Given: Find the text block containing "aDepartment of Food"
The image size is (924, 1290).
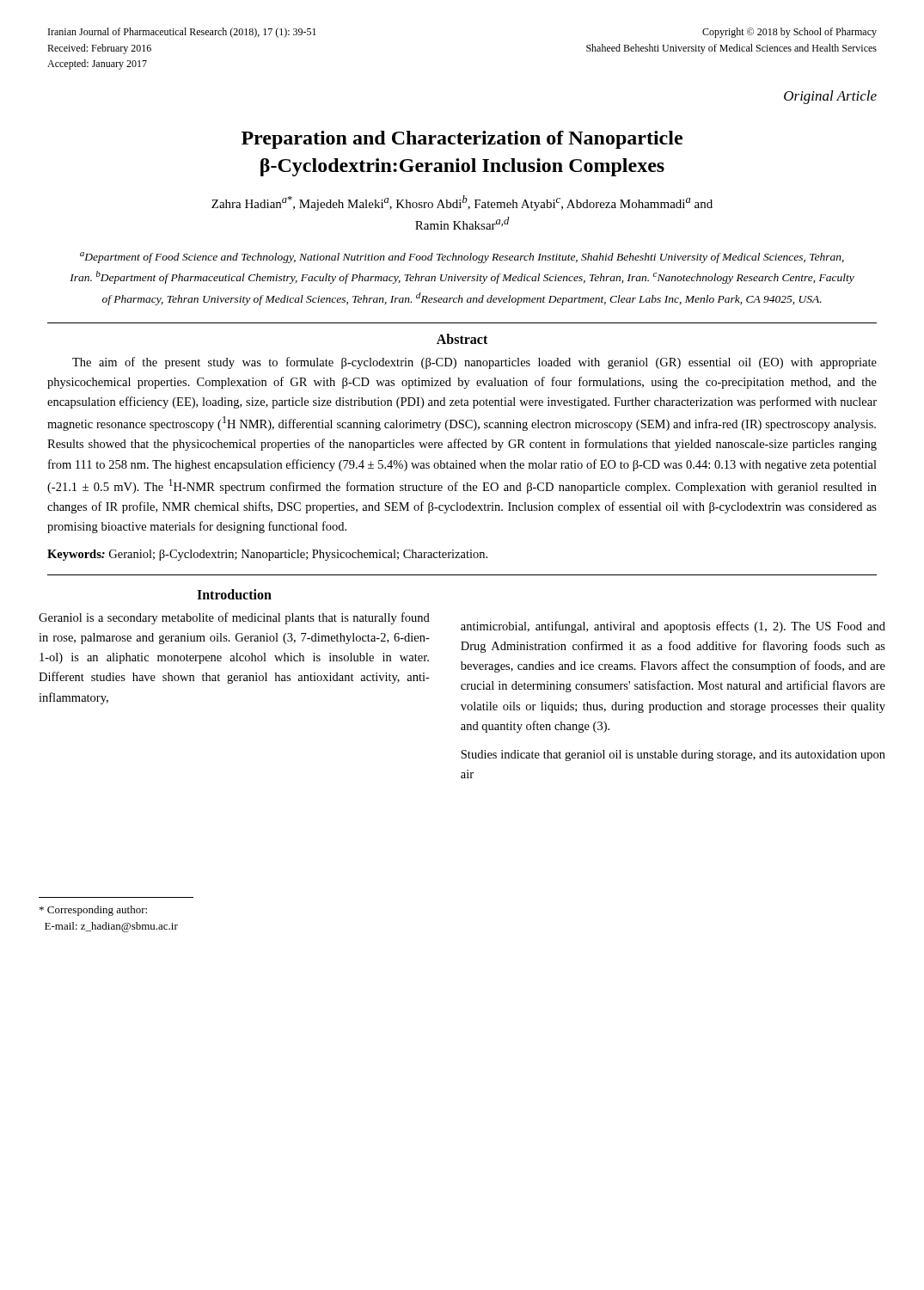Looking at the screenshot, I should (462, 276).
